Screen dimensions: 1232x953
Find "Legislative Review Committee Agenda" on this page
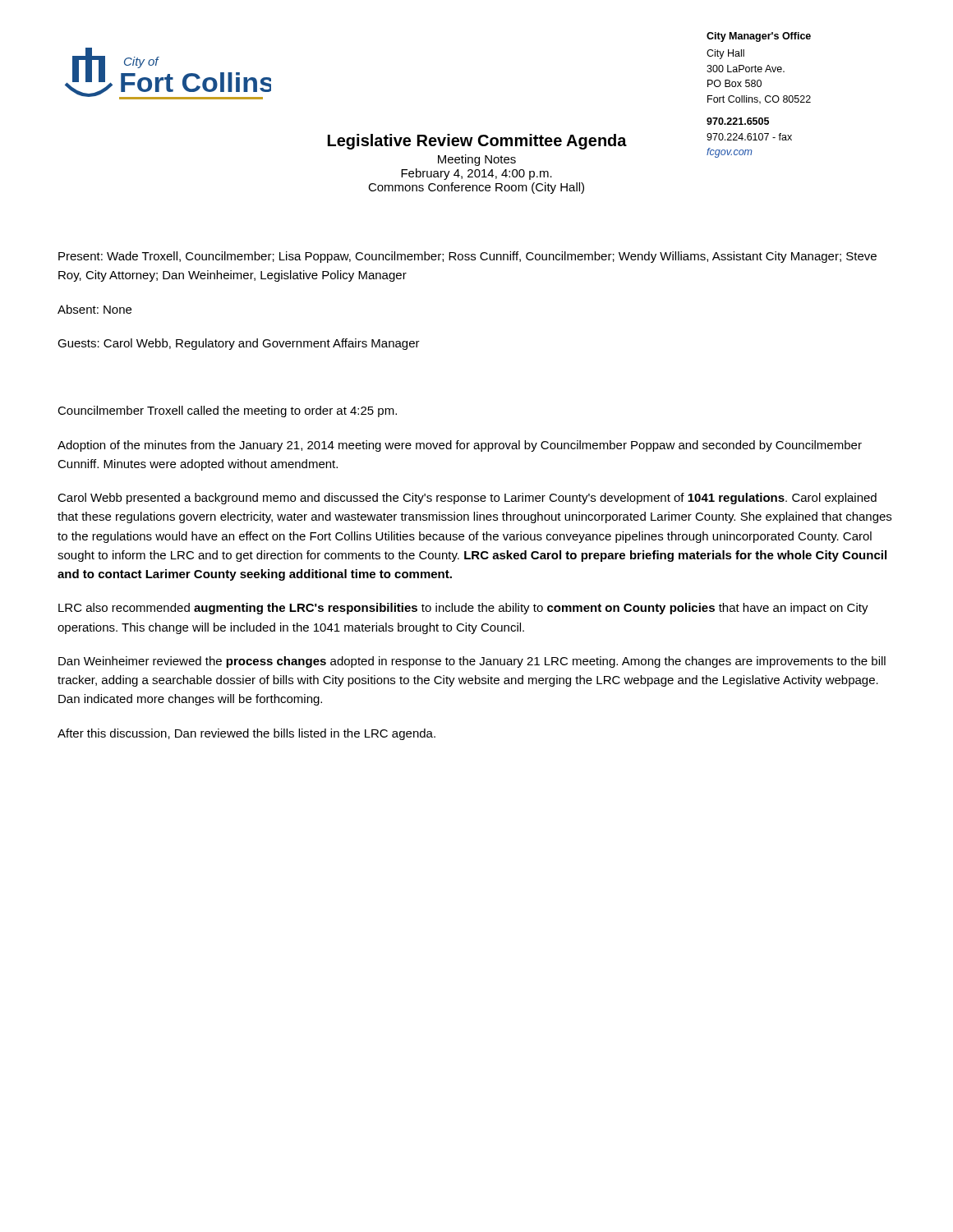[476, 140]
